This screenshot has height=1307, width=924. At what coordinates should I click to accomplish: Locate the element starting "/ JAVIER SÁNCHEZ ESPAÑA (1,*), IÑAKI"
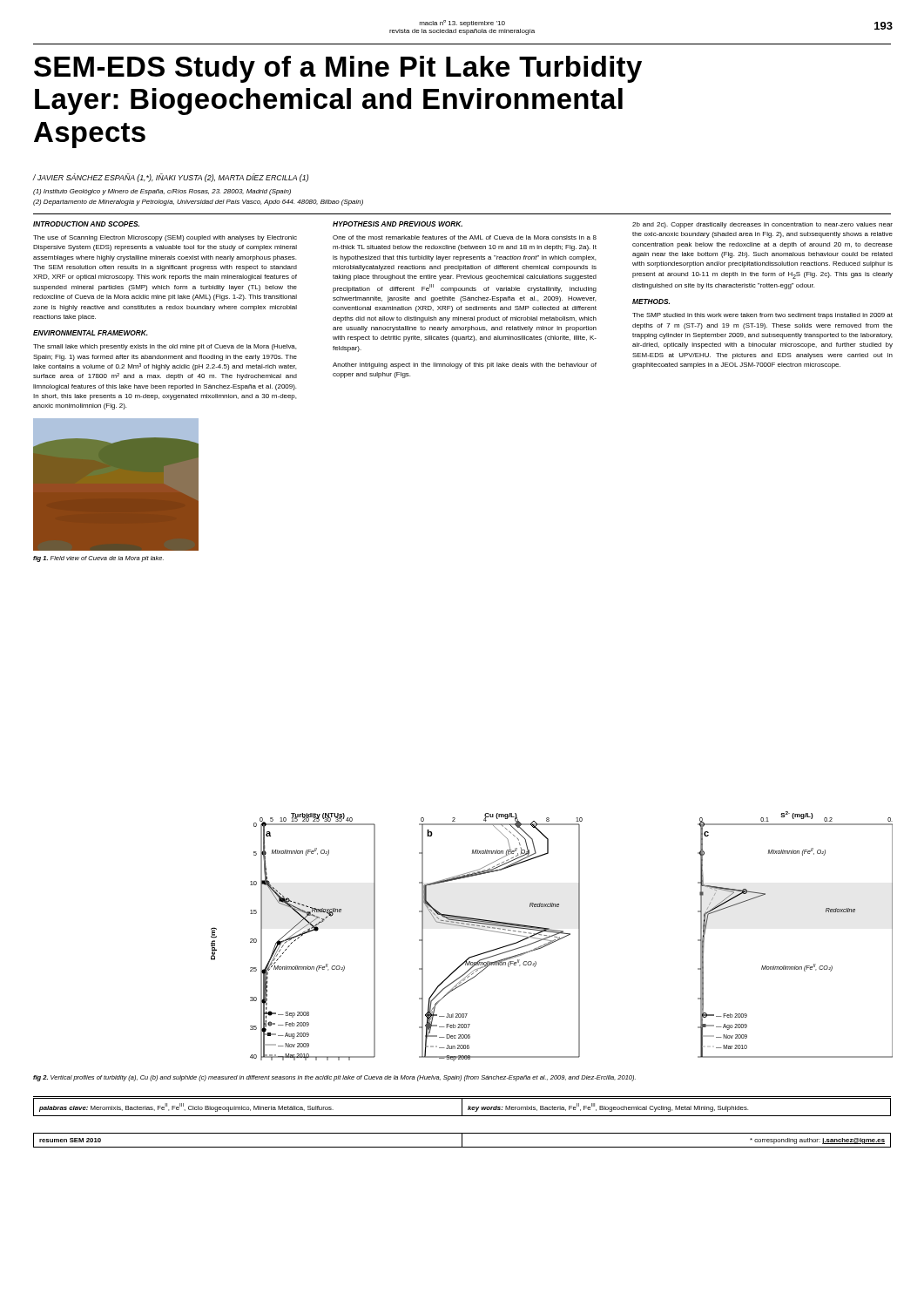(x=171, y=178)
